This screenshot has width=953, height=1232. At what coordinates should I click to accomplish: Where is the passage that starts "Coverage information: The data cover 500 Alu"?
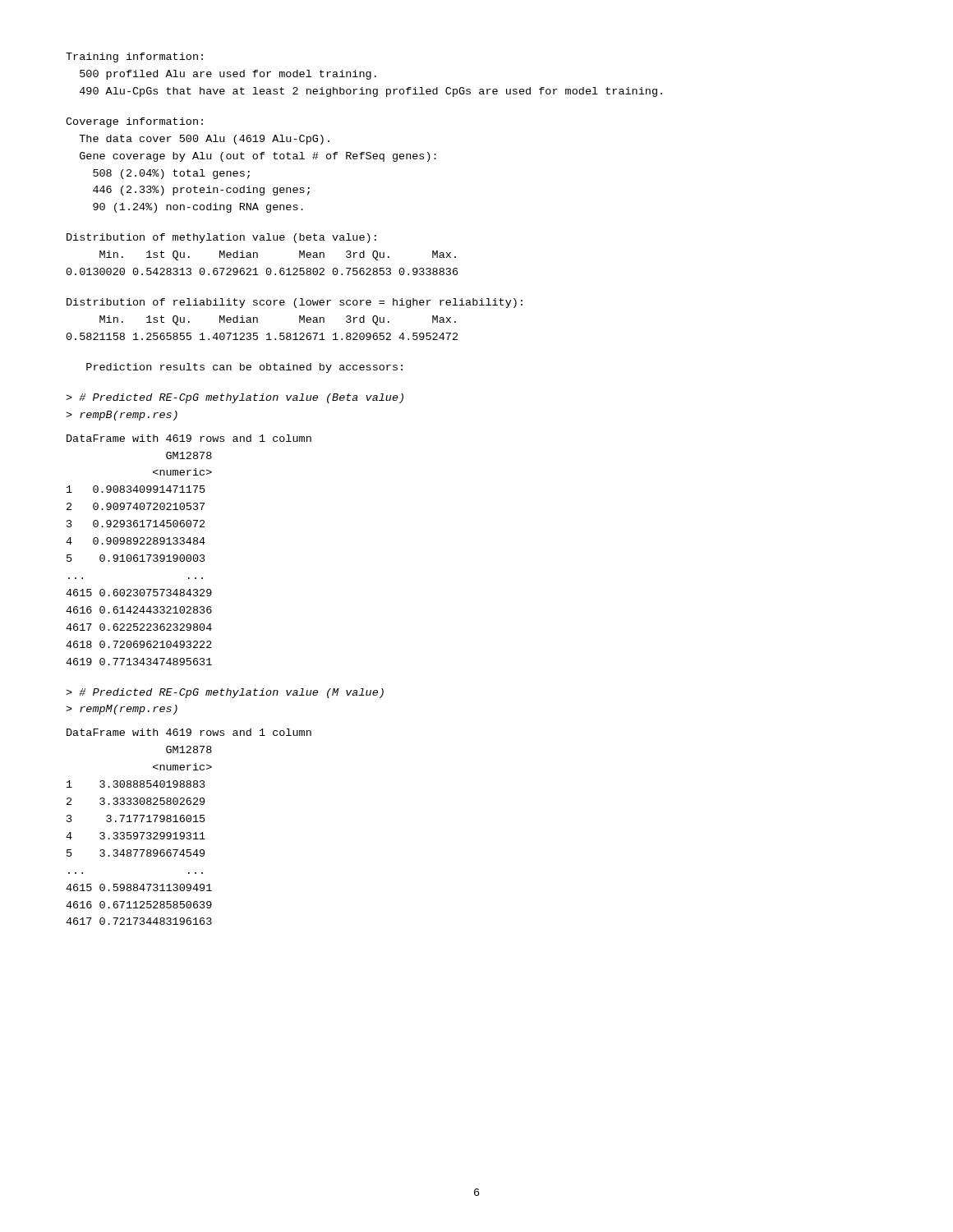click(134, 122)
